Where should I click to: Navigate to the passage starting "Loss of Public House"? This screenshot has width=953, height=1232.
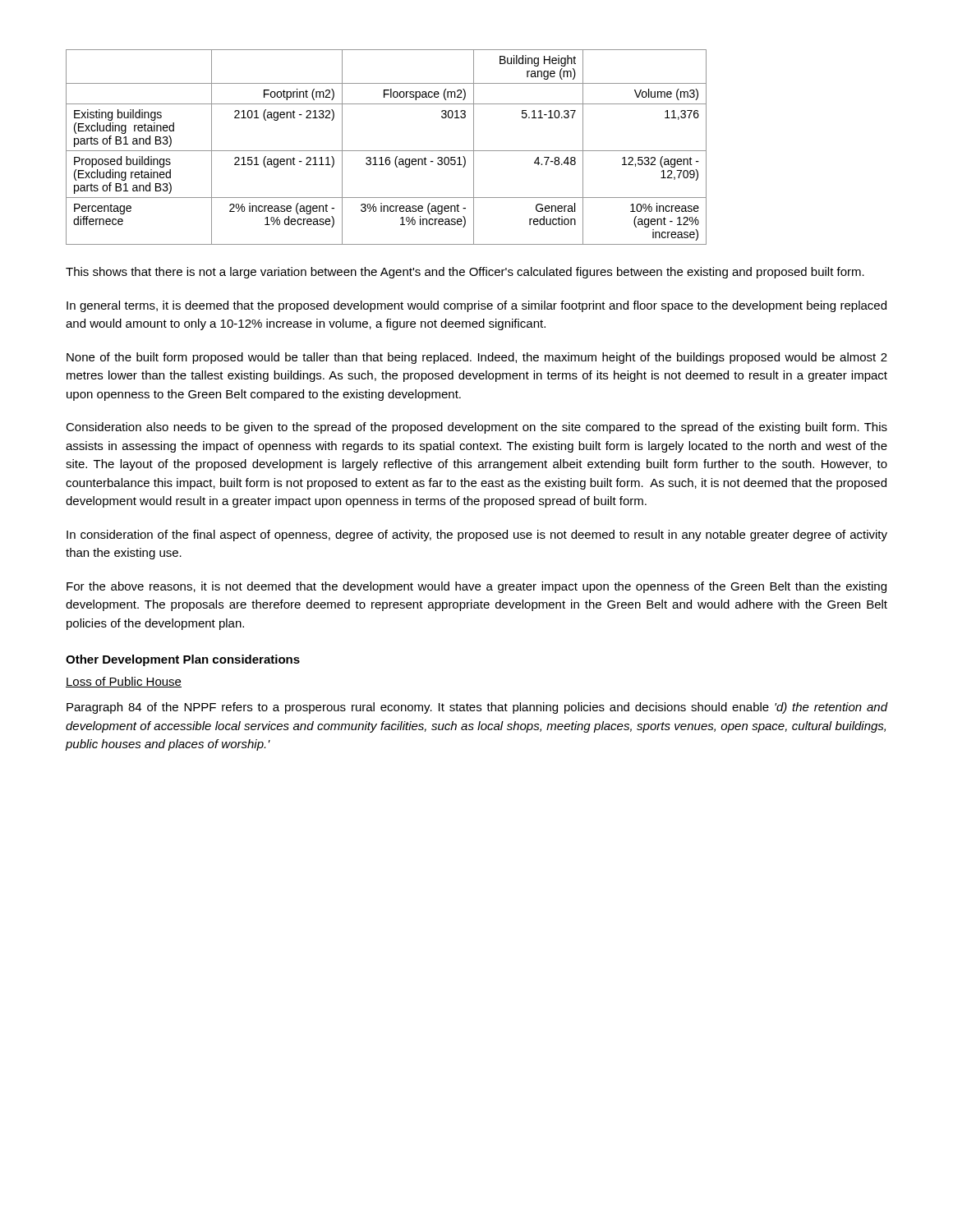(x=124, y=681)
